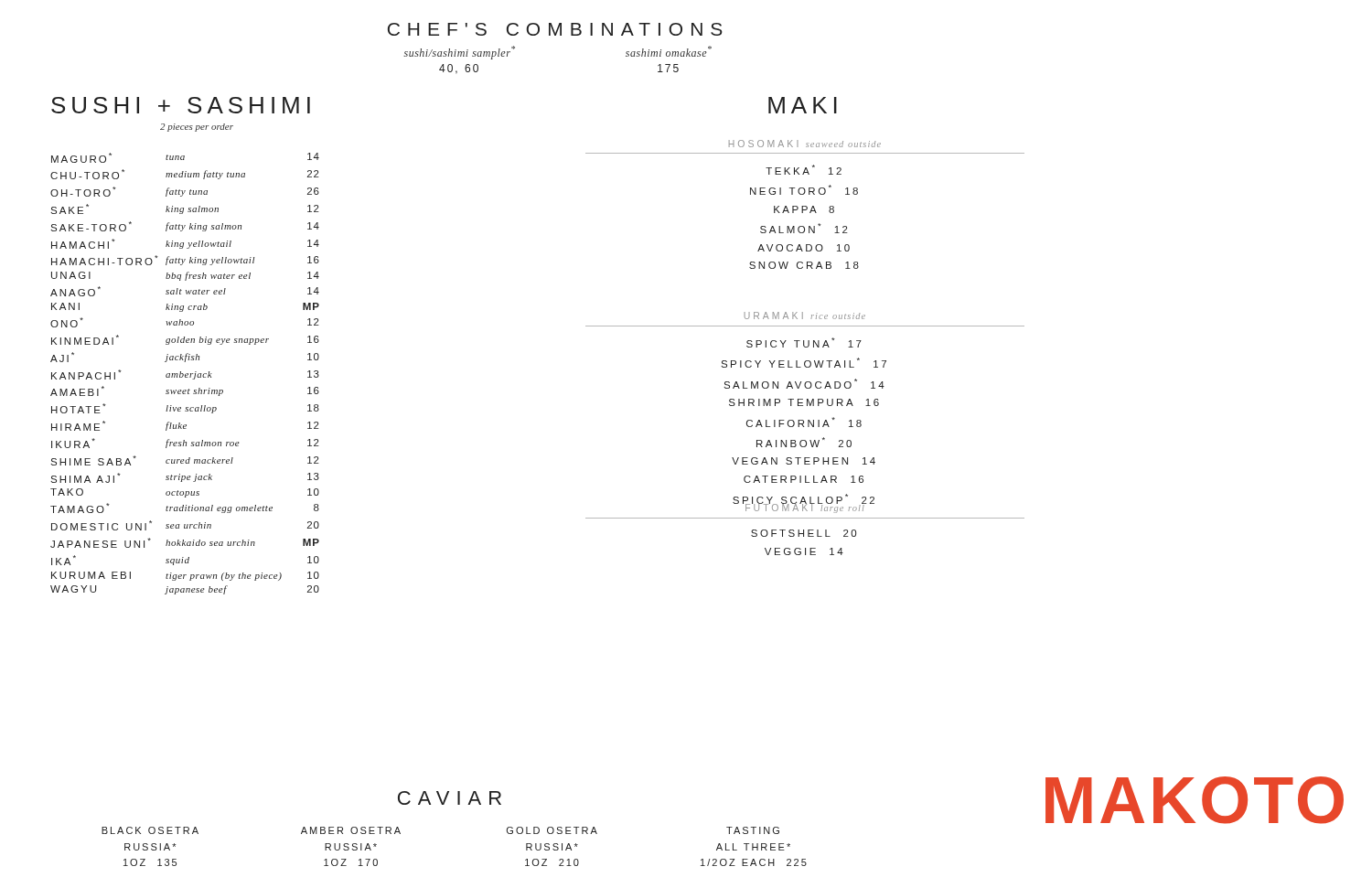Click on the region starting "HOSOMAKI seaweed outside"

click(x=805, y=142)
